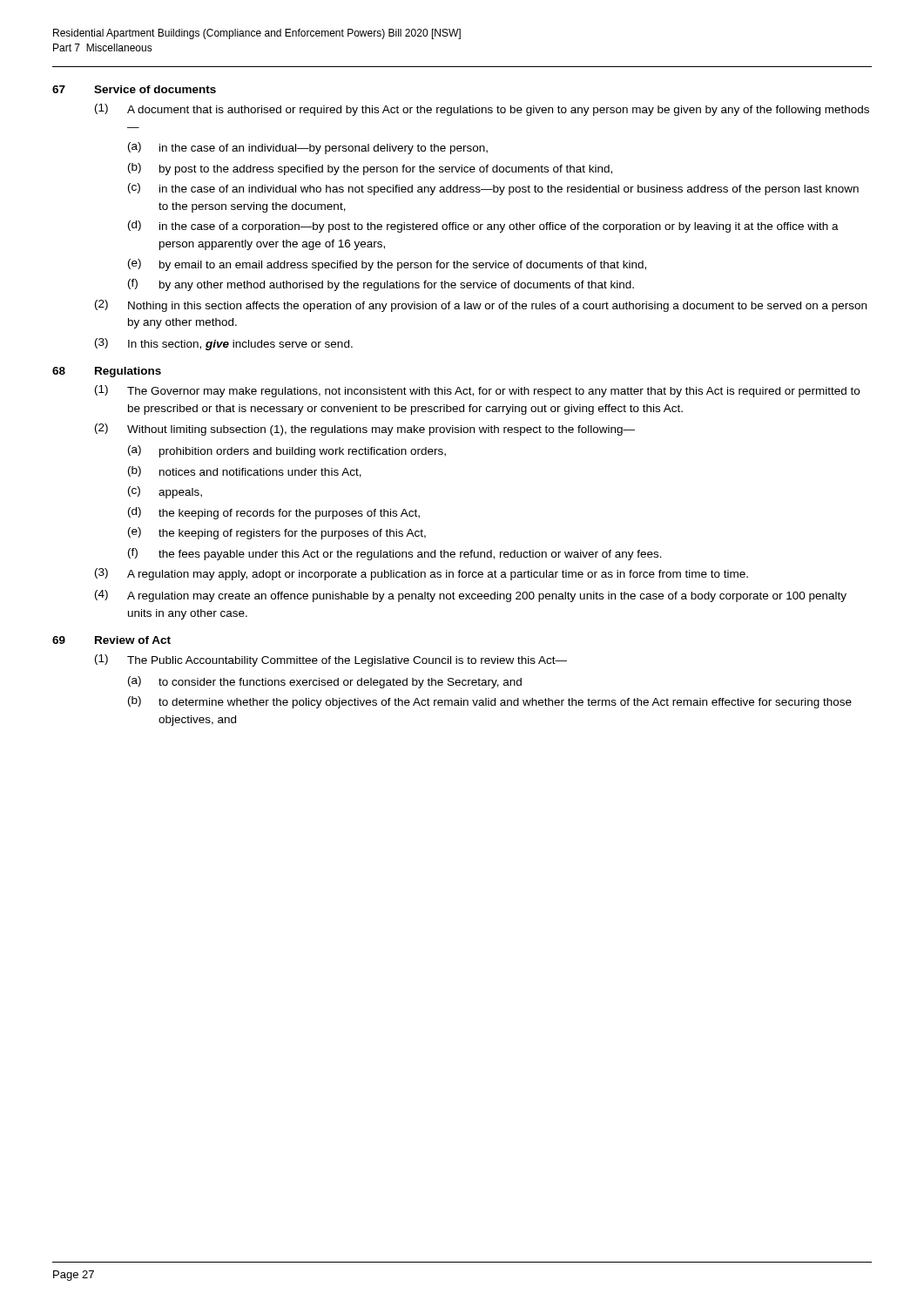This screenshot has height=1307, width=924.
Task: Point to the block beginning "(d) in the case of a corporation—by"
Action: [x=499, y=235]
